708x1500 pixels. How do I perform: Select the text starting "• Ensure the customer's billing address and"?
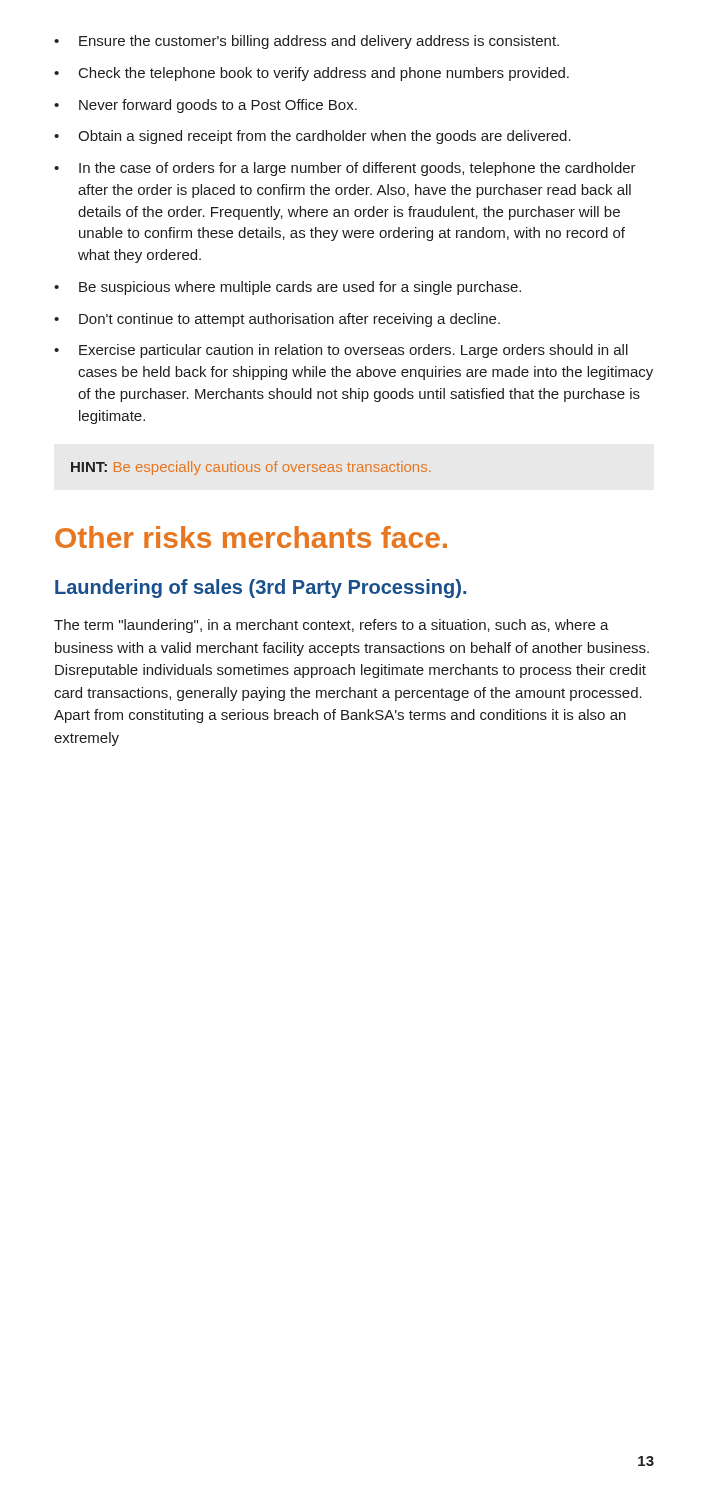[x=354, y=41]
